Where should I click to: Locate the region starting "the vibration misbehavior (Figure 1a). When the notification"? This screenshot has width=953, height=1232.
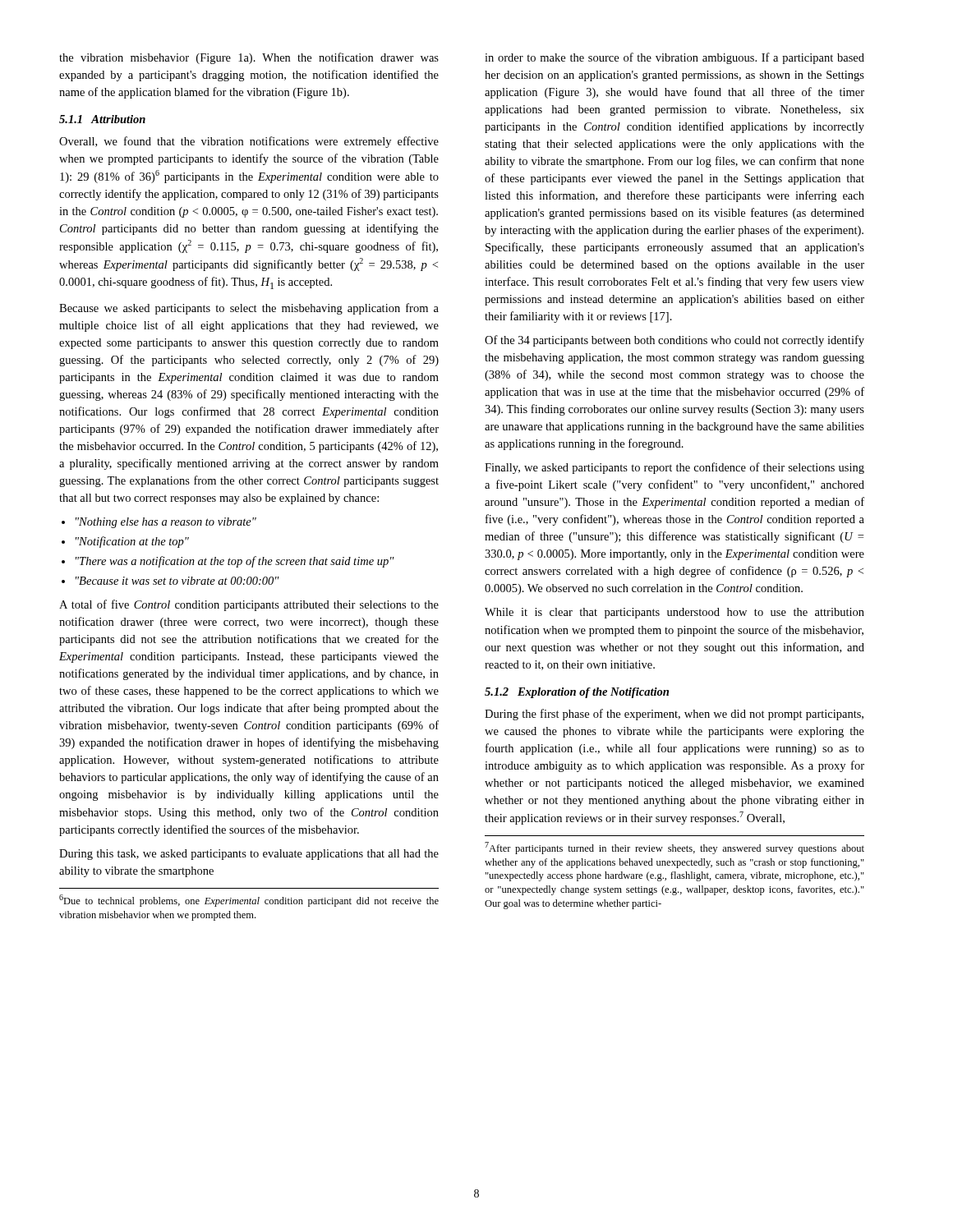[249, 75]
